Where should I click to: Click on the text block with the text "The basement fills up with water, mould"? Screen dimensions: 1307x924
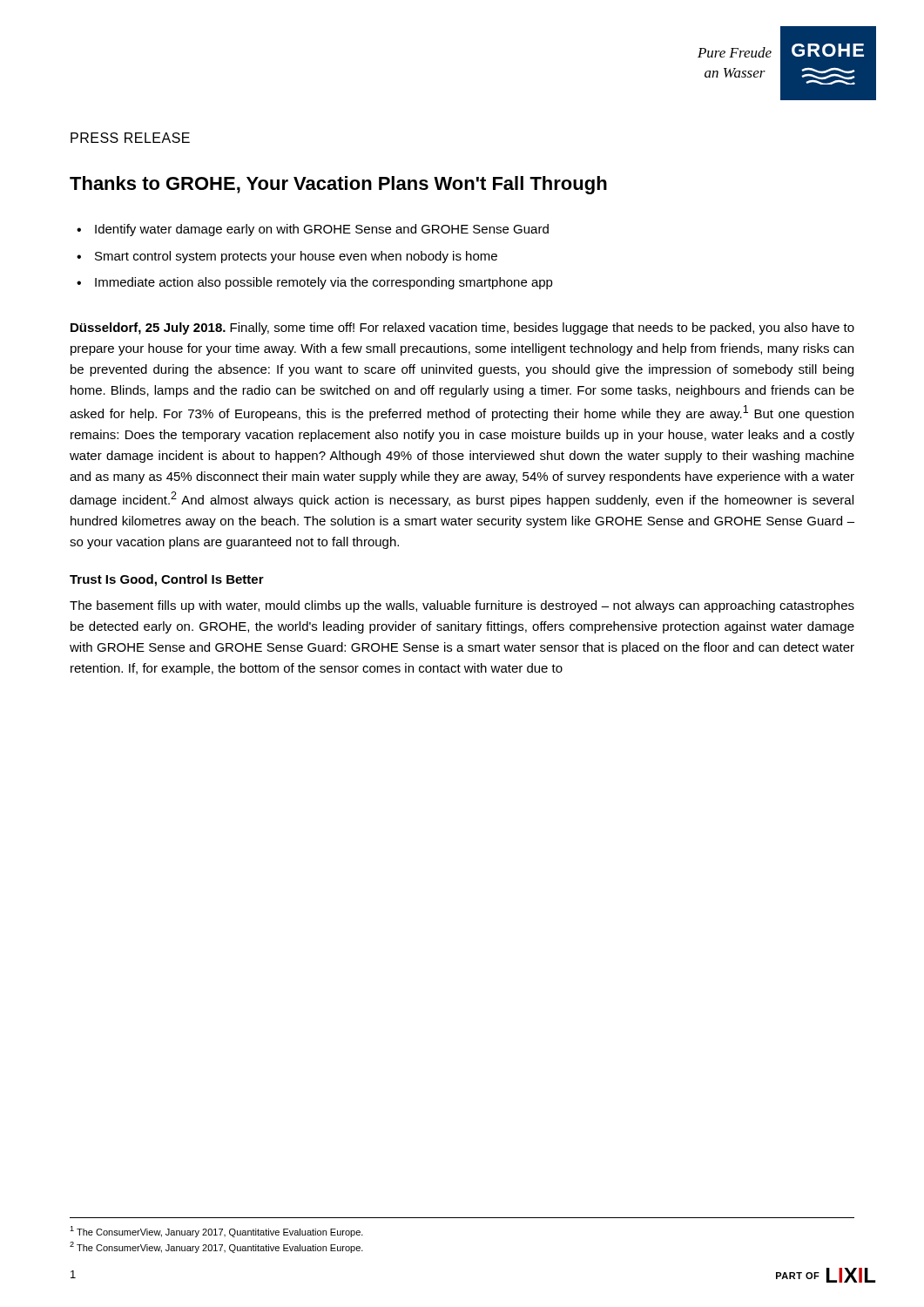(x=462, y=636)
